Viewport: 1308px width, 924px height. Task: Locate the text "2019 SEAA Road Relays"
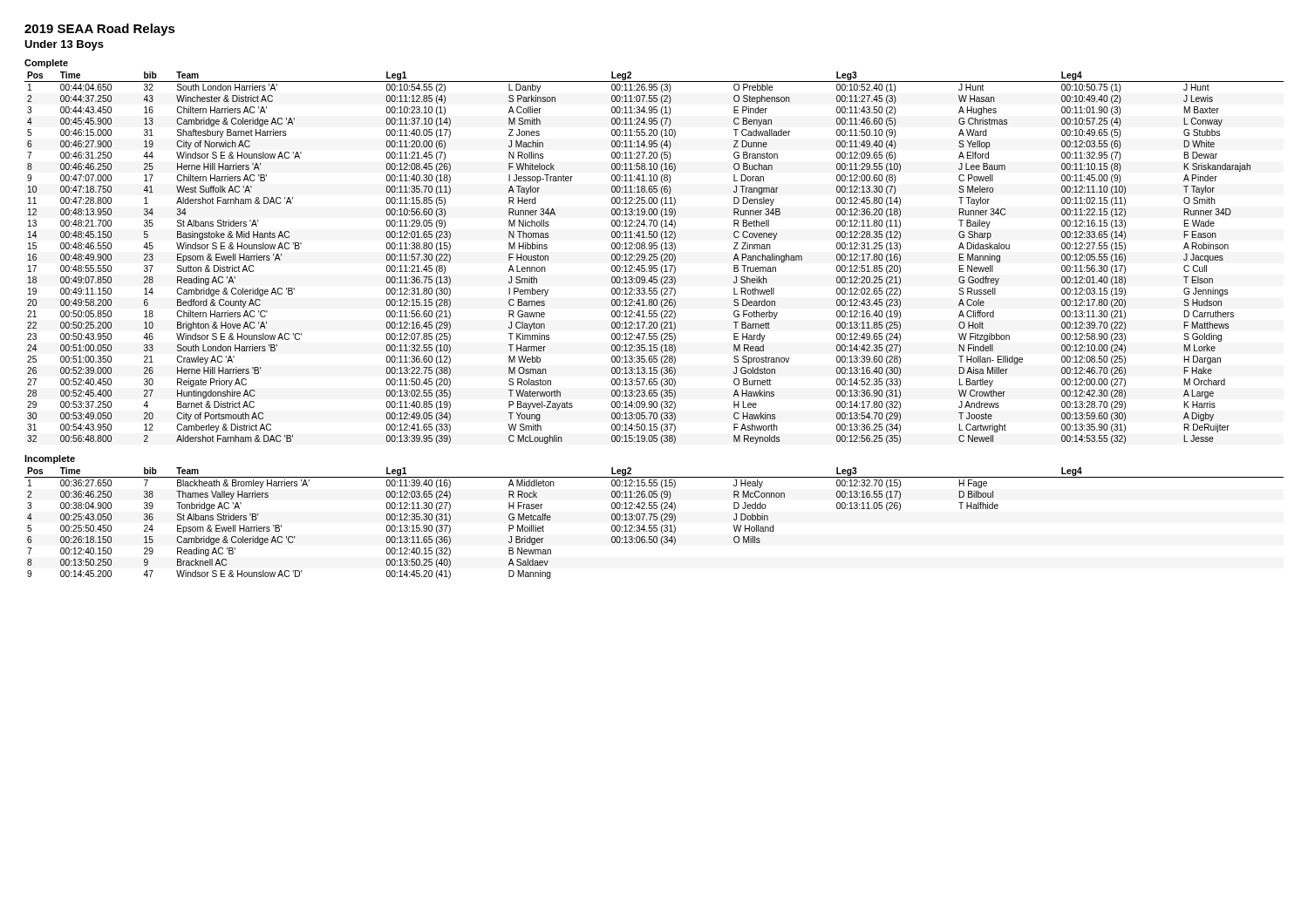(x=100, y=28)
